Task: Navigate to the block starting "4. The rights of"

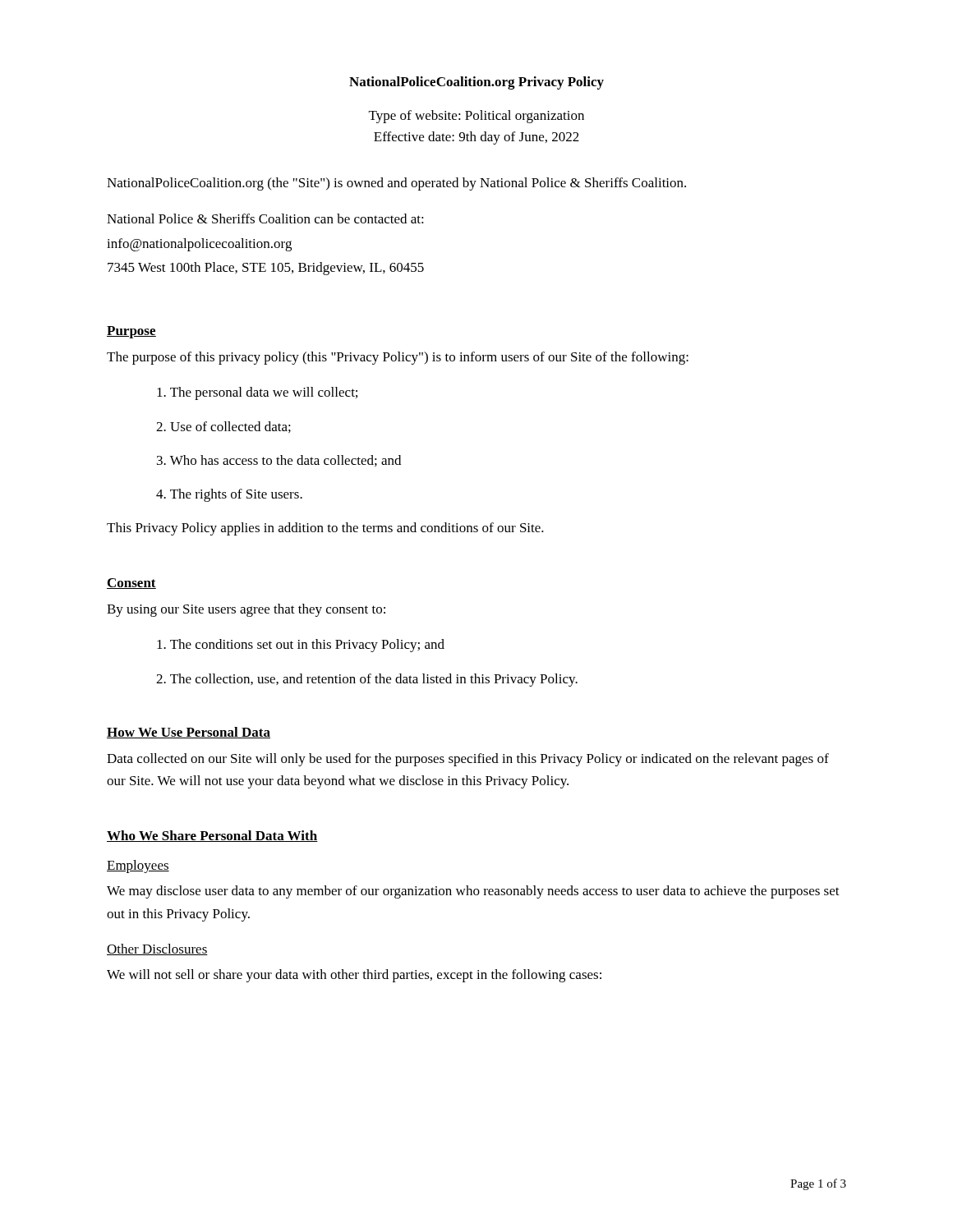Action: pos(229,494)
